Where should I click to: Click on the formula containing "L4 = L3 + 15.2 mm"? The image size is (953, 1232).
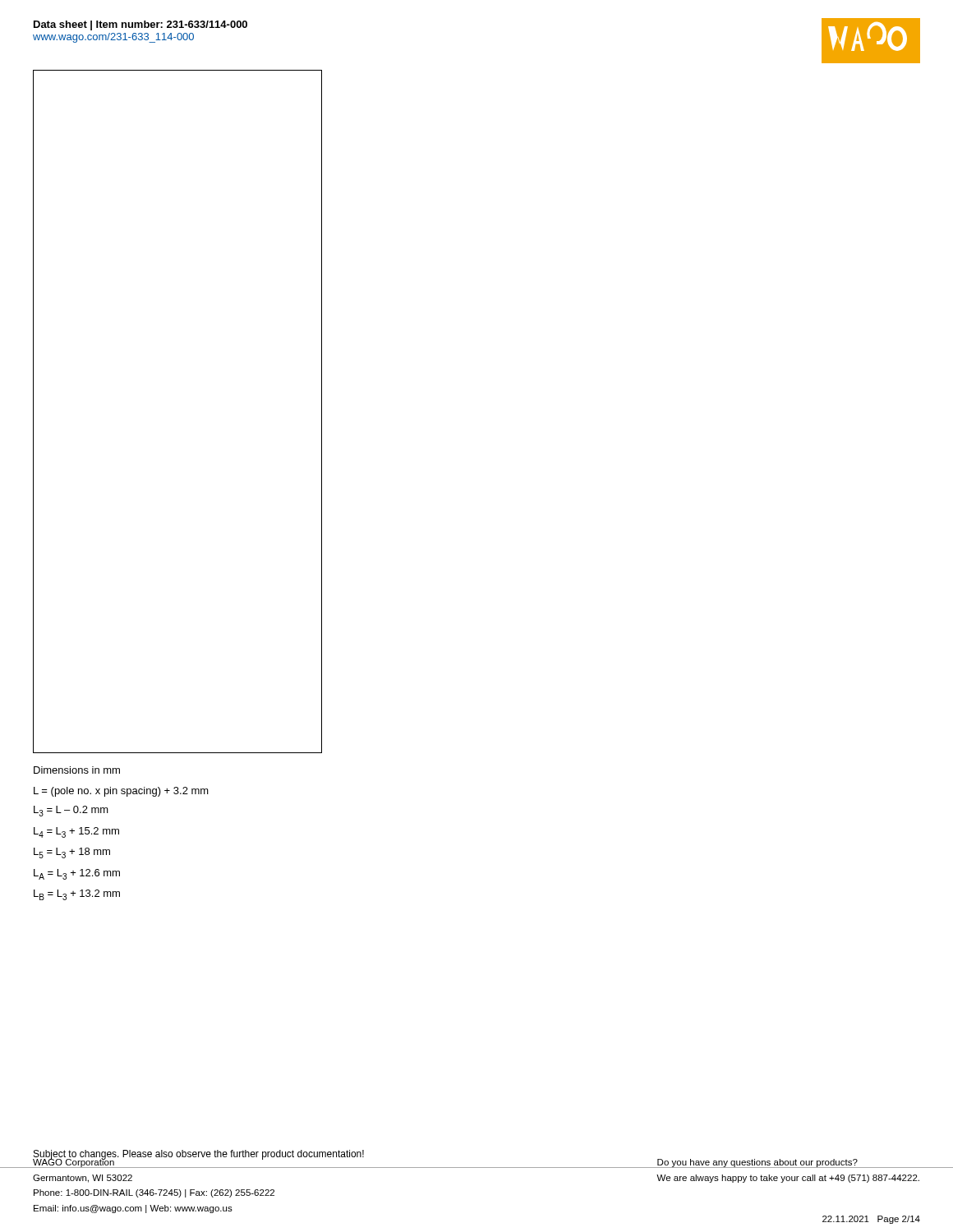pyautogui.click(x=76, y=832)
